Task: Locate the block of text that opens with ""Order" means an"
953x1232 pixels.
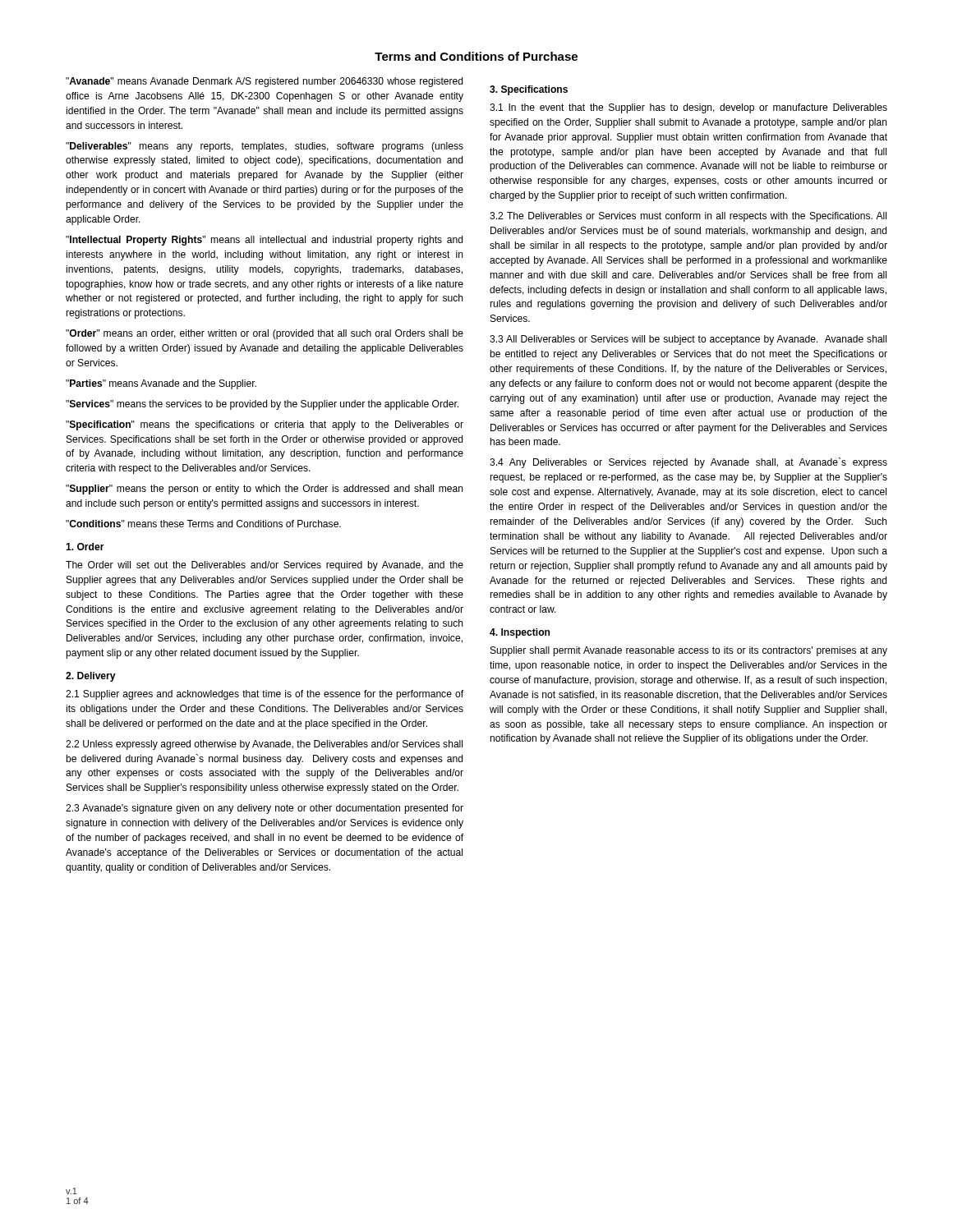Action: 265,348
